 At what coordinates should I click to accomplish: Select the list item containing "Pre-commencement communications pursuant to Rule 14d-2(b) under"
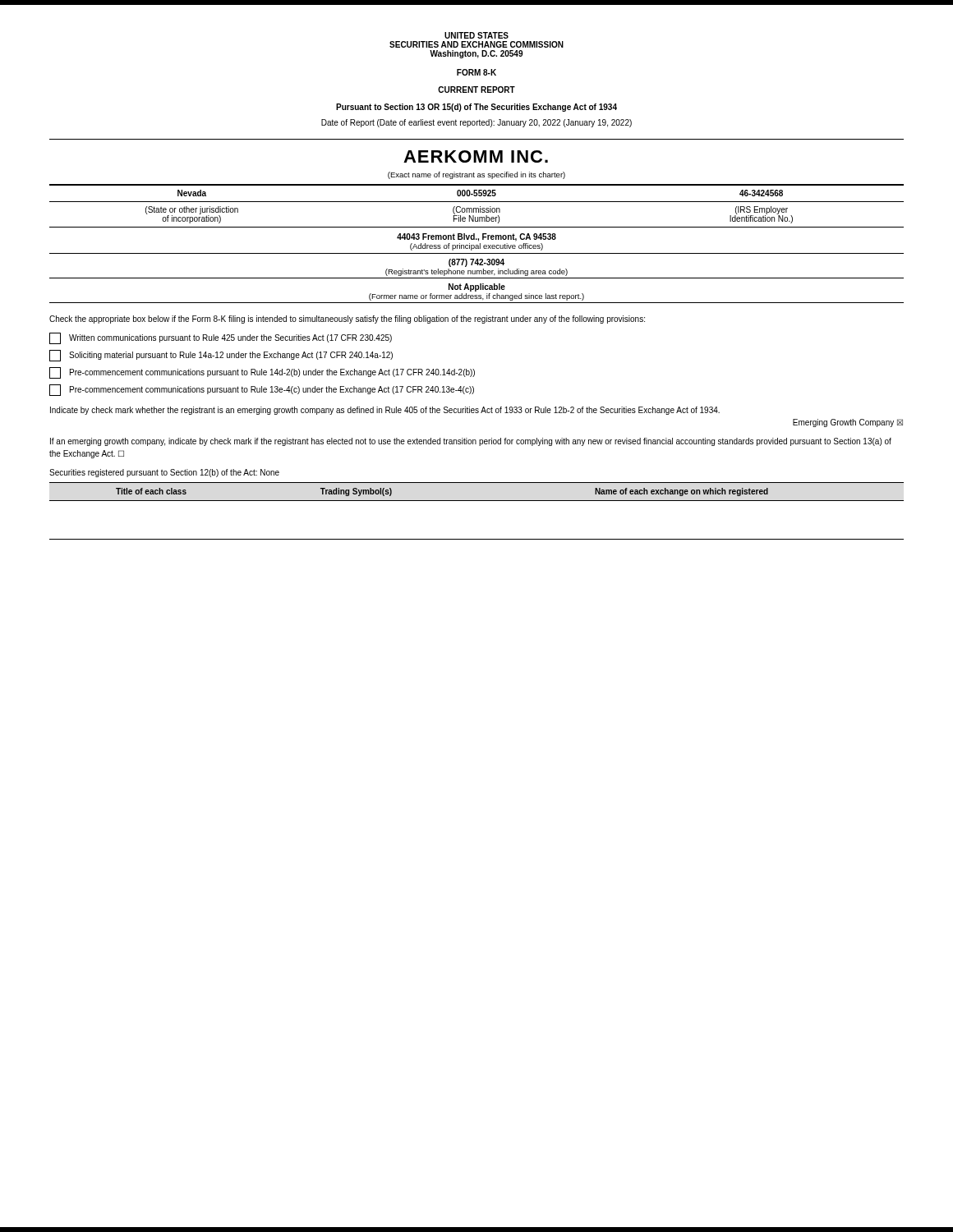262,372
